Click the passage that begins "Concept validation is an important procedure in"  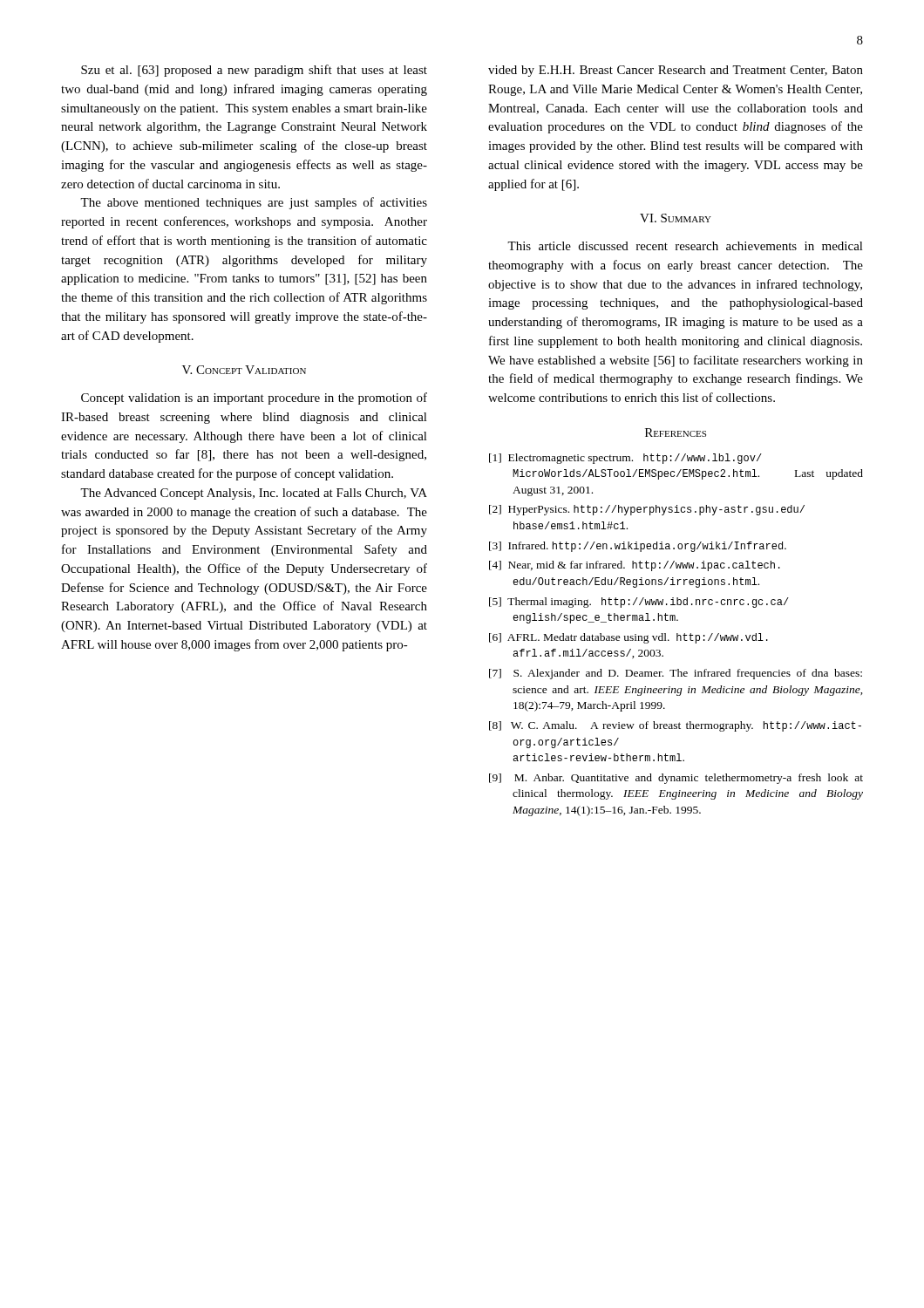(244, 436)
